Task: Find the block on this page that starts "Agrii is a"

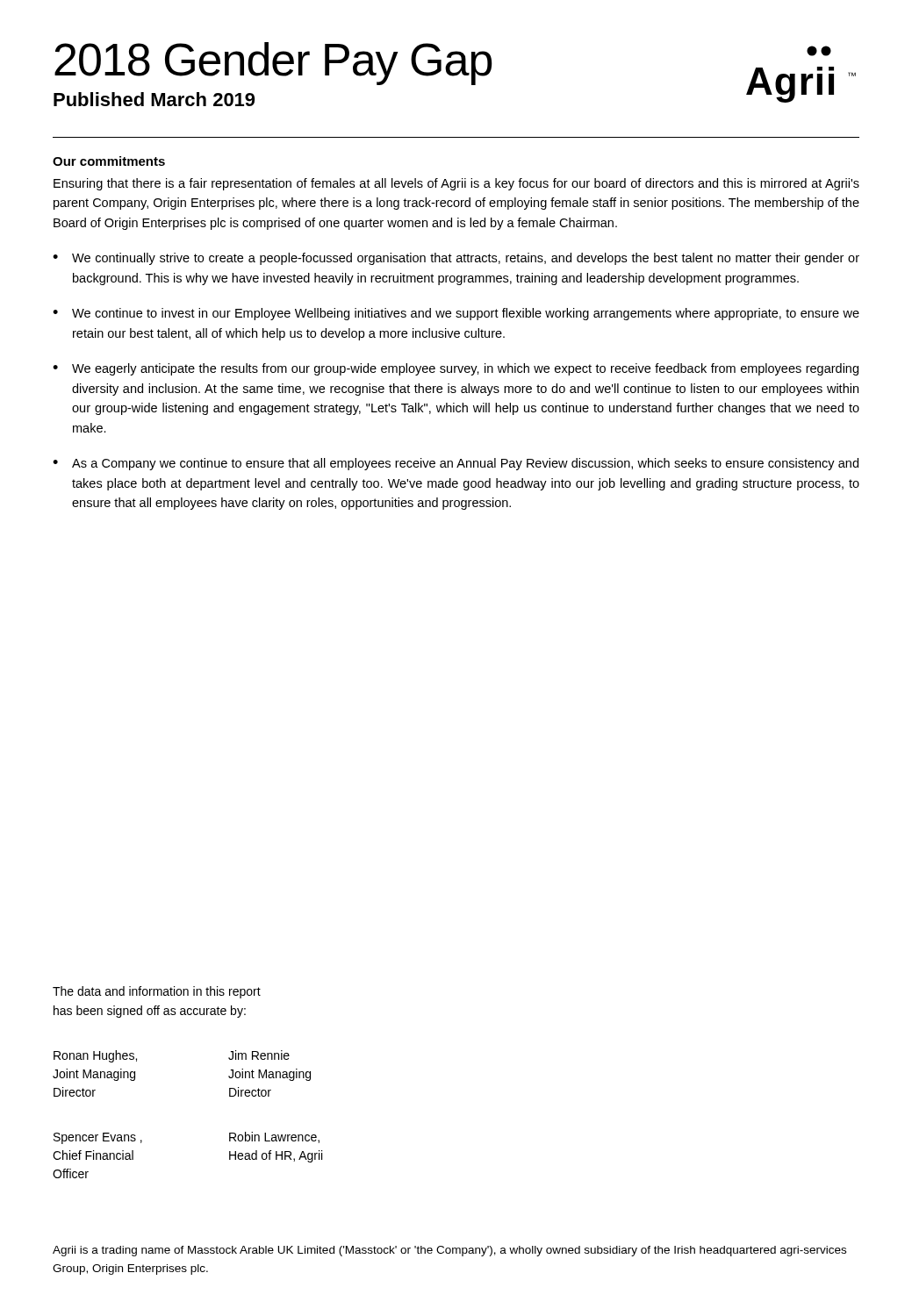Action: (450, 1259)
